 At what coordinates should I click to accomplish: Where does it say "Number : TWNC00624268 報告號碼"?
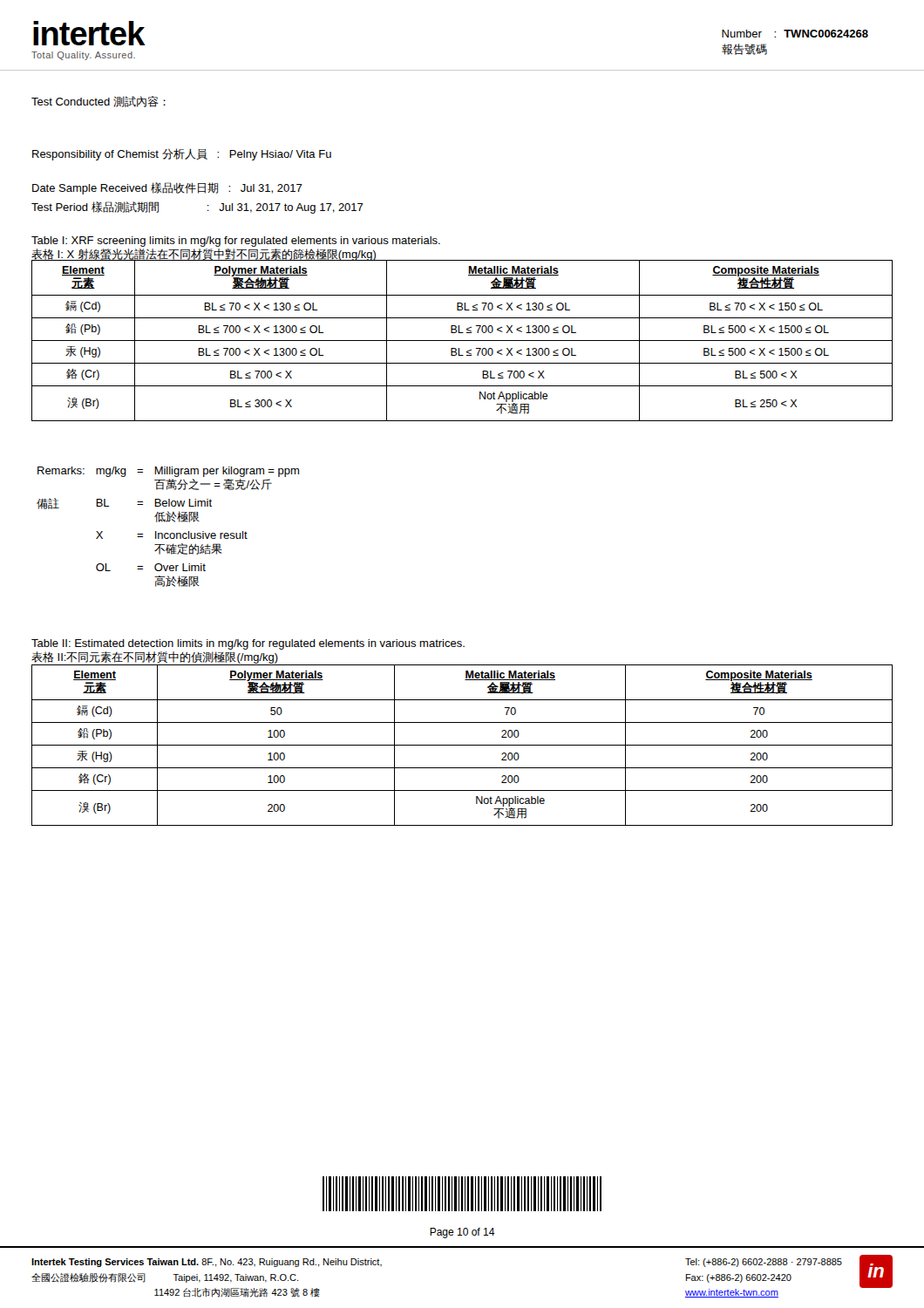[x=795, y=42]
